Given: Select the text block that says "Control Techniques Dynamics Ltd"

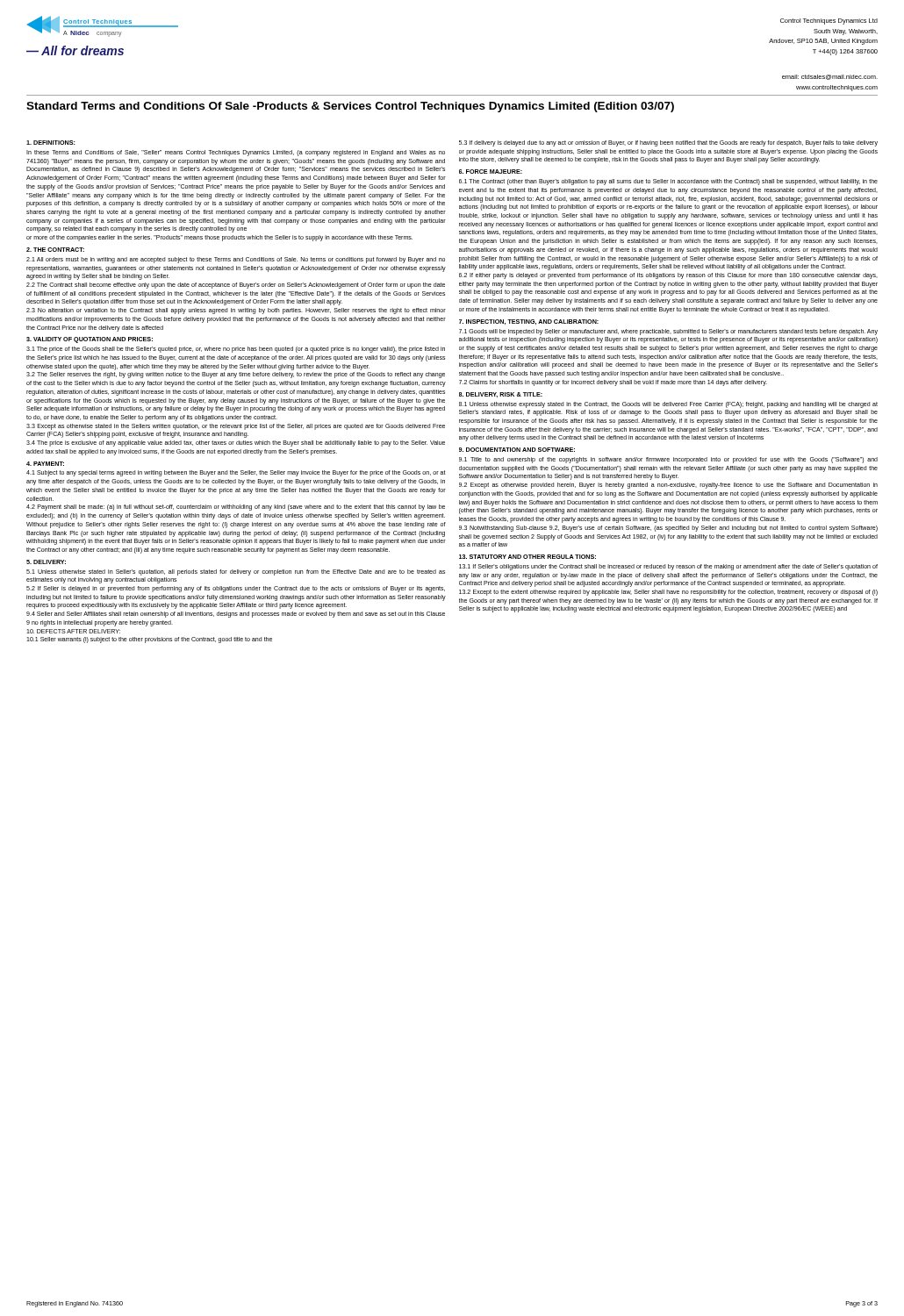Looking at the screenshot, I should [823, 36].
